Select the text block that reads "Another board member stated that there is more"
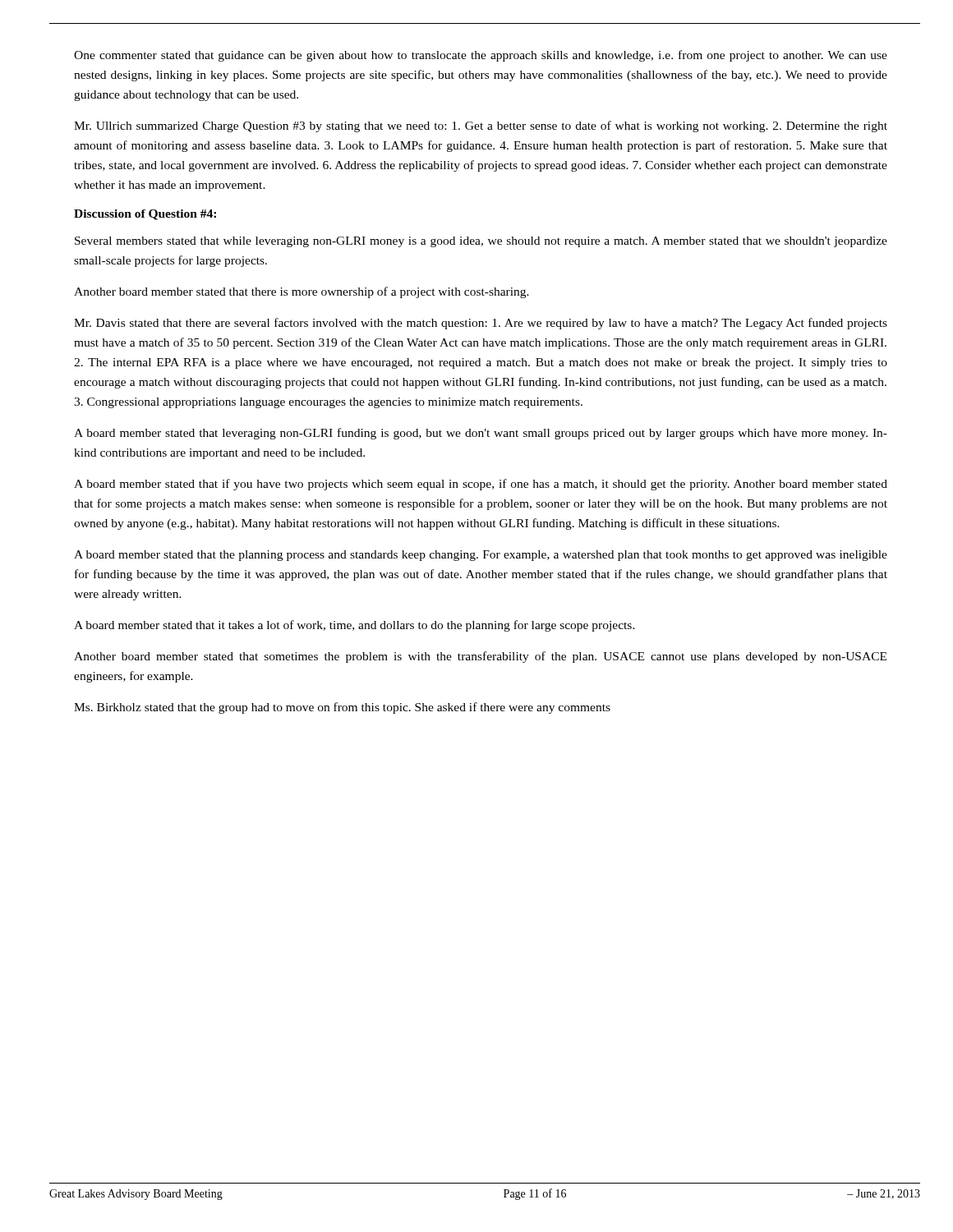953x1232 pixels. (481, 292)
